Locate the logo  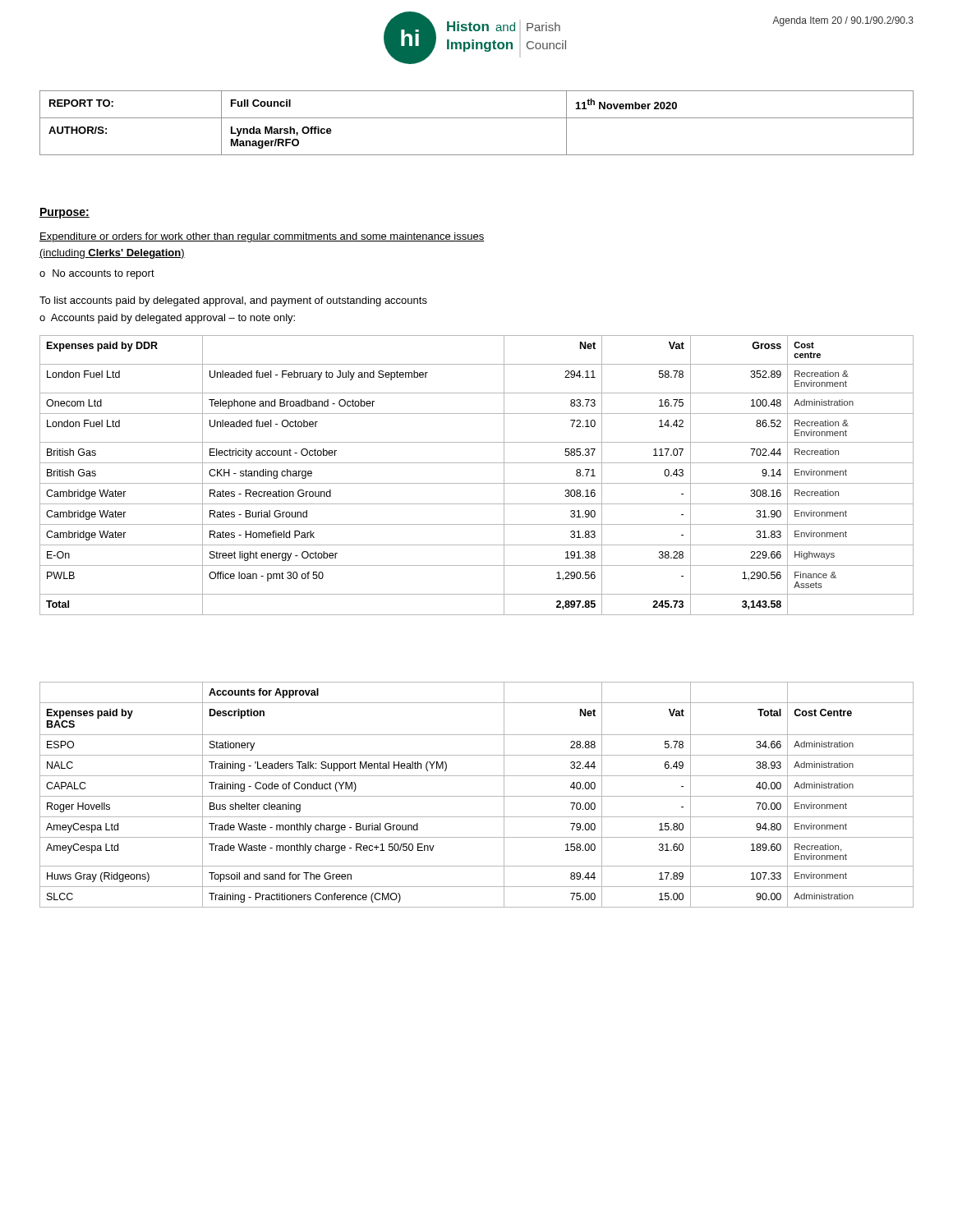(476, 39)
